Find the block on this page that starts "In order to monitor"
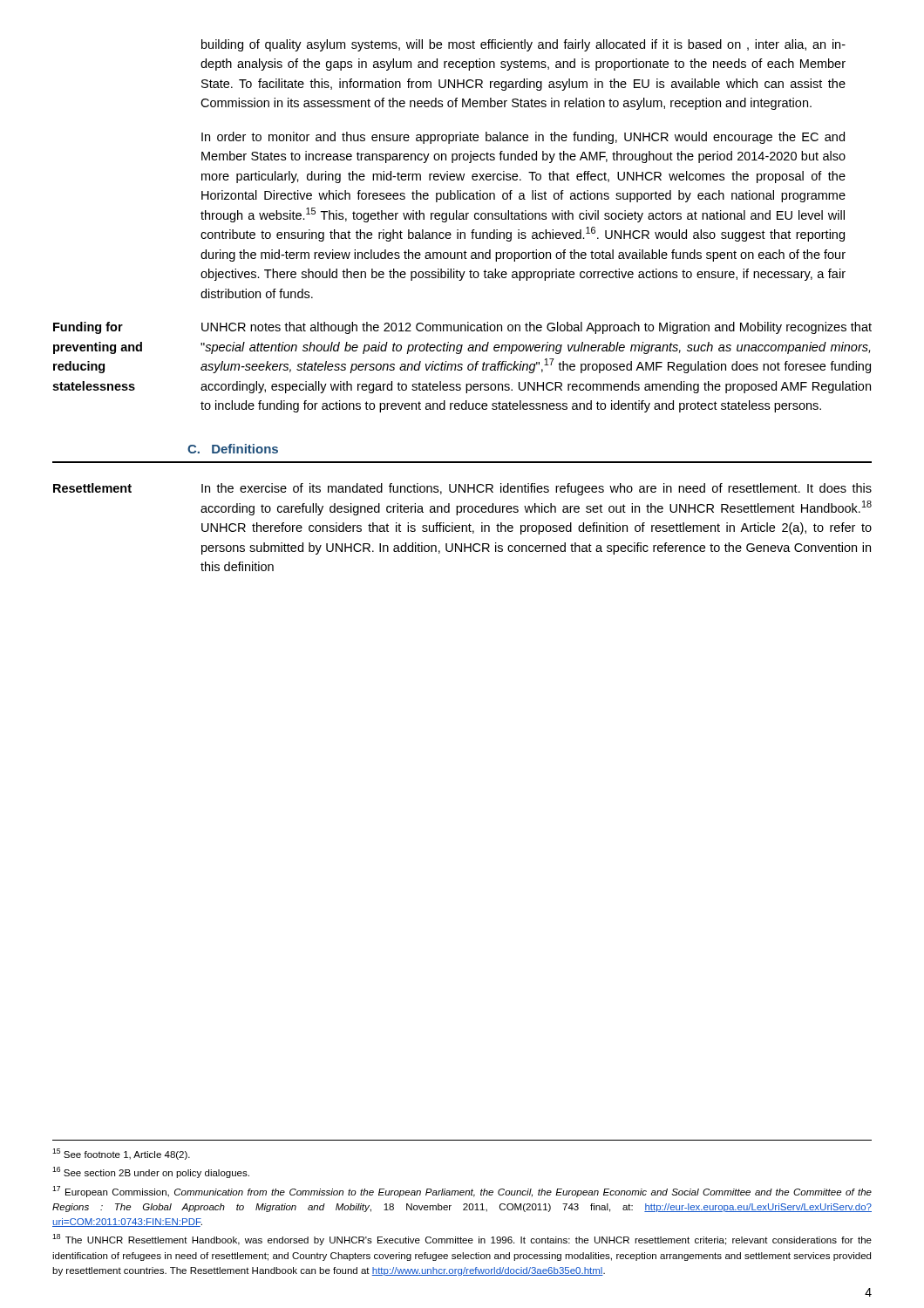This screenshot has height=1308, width=924. click(x=523, y=215)
